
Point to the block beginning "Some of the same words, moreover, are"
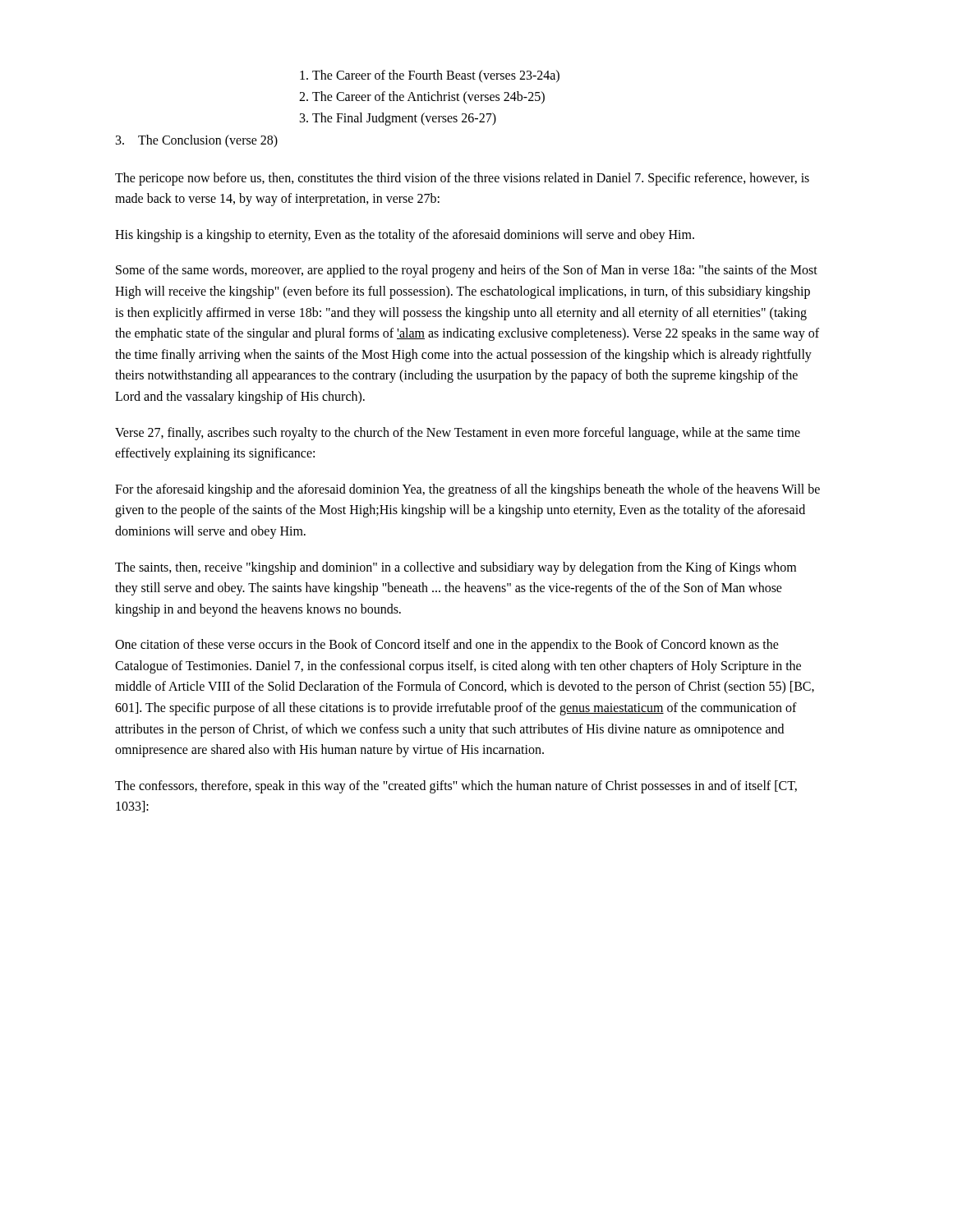point(468,333)
